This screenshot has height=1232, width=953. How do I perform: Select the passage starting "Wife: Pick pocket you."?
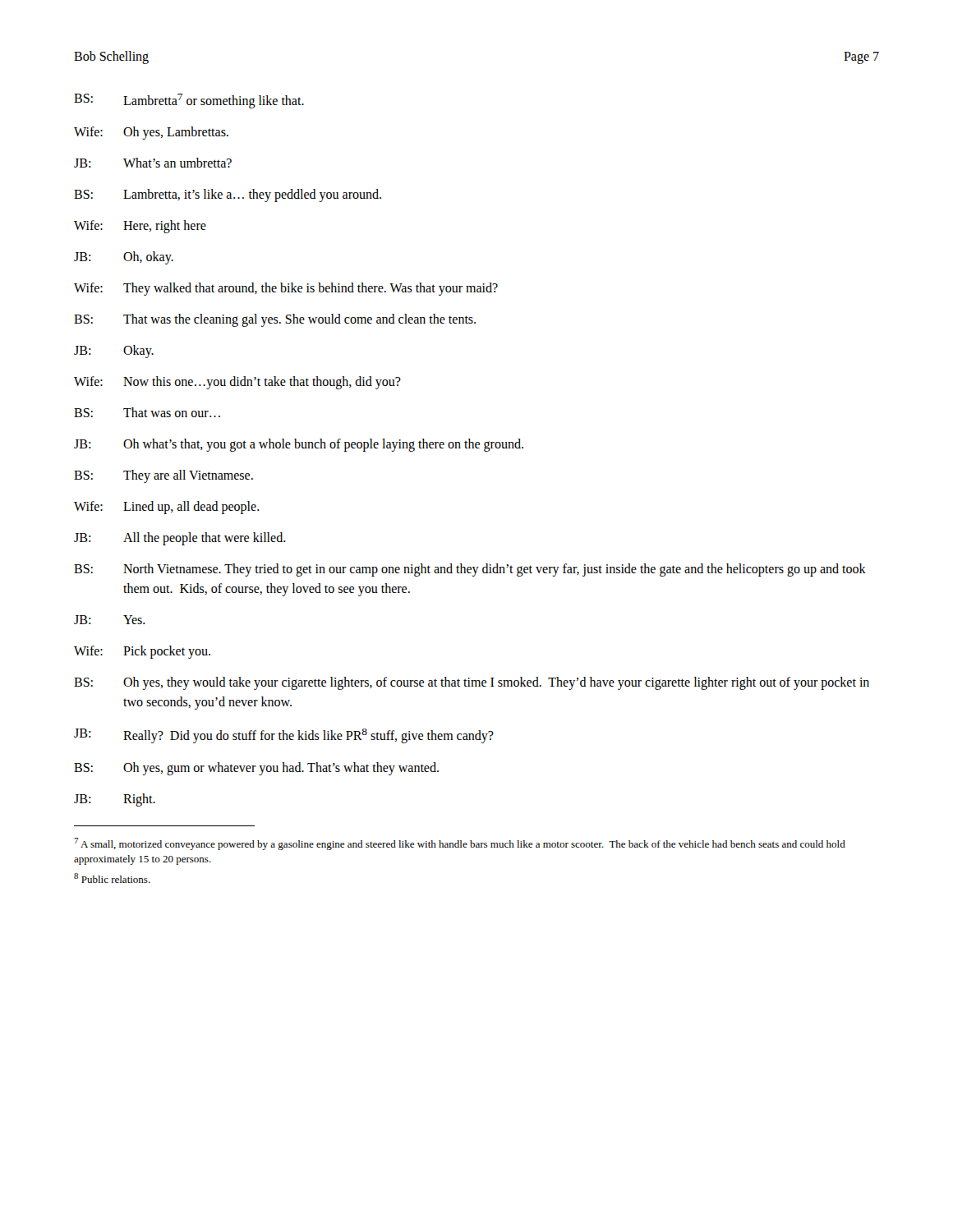(x=142, y=652)
